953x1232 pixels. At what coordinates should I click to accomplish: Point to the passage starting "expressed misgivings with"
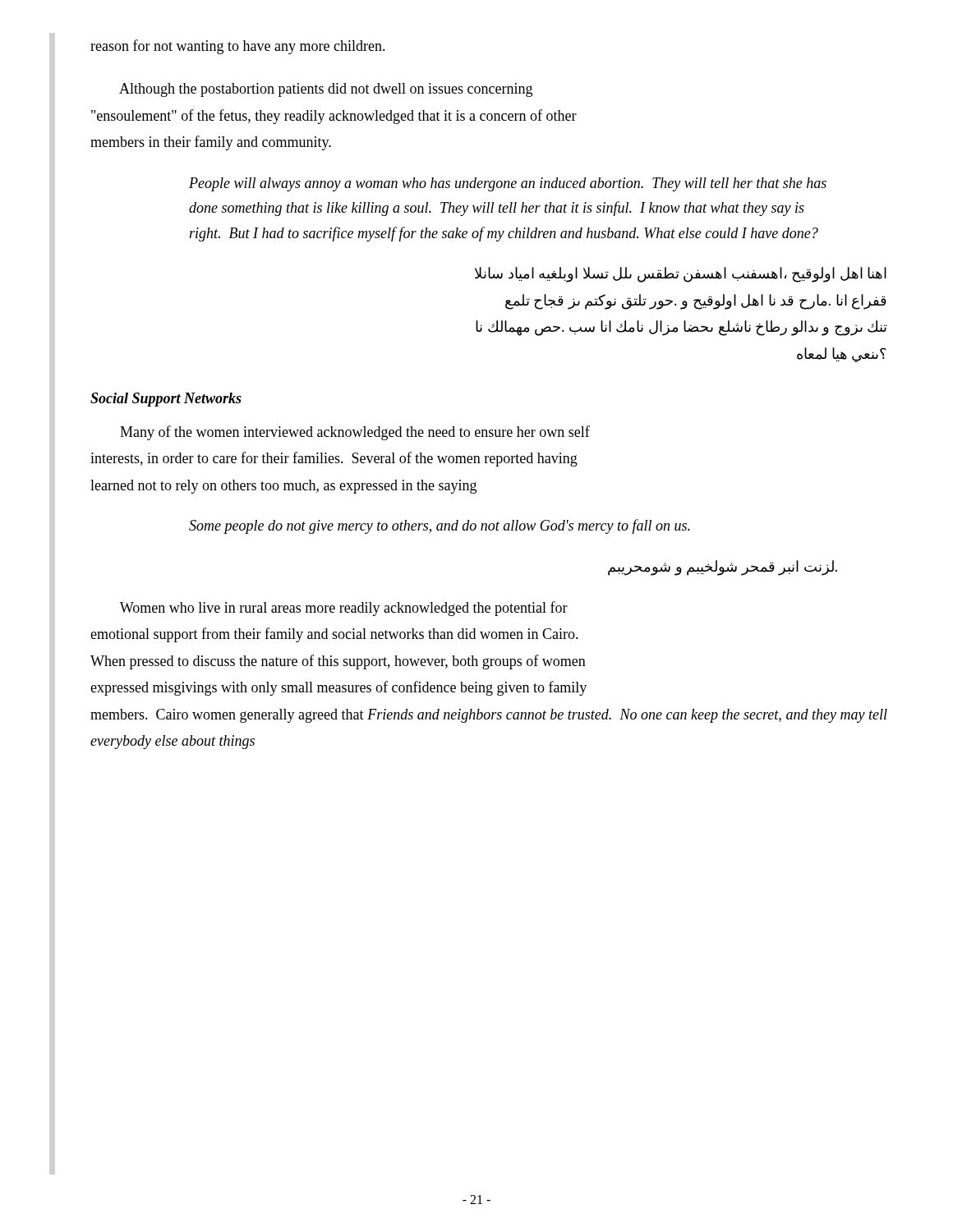point(339,688)
